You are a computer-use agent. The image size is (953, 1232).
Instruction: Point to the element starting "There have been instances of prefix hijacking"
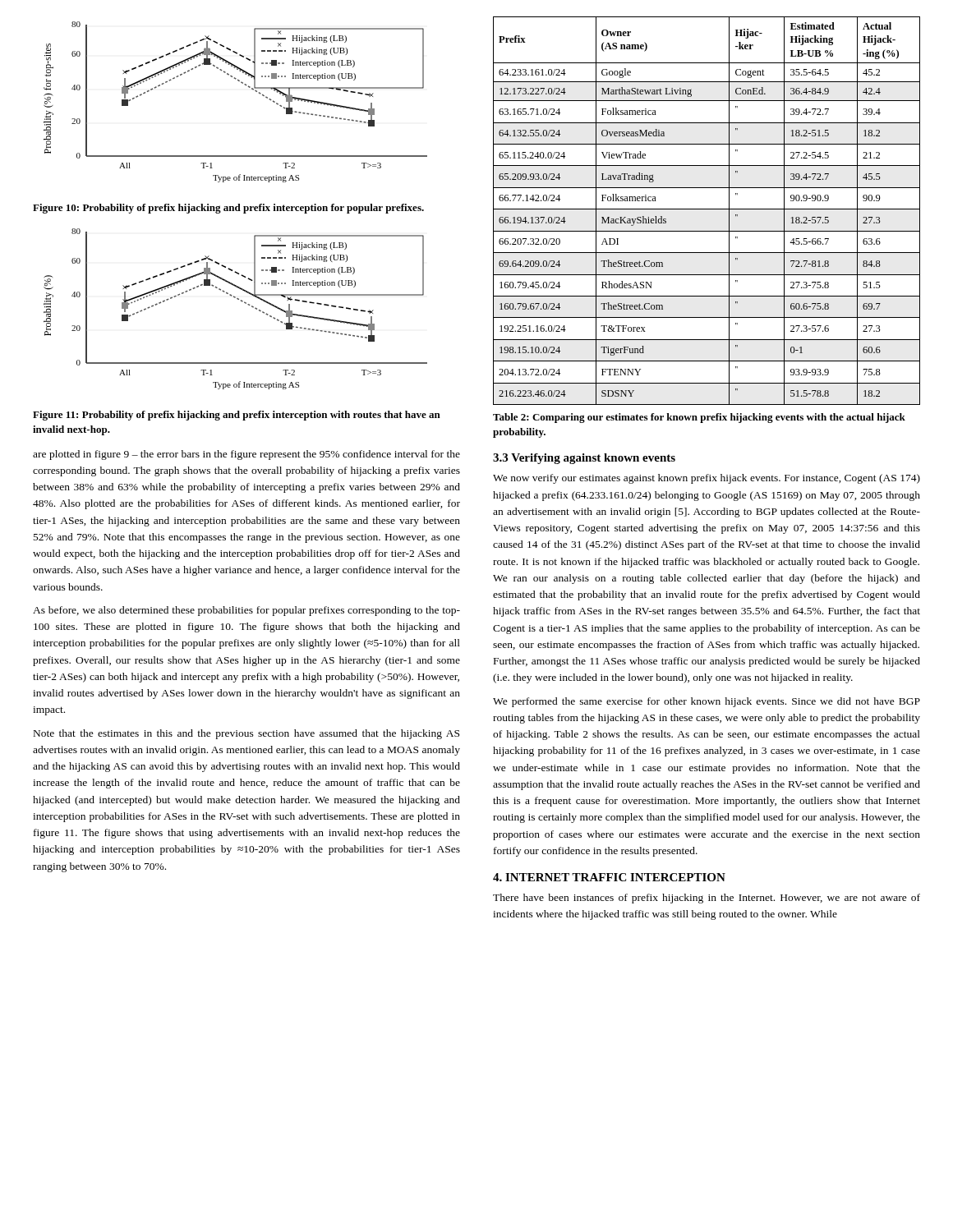[x=707, y=906]
